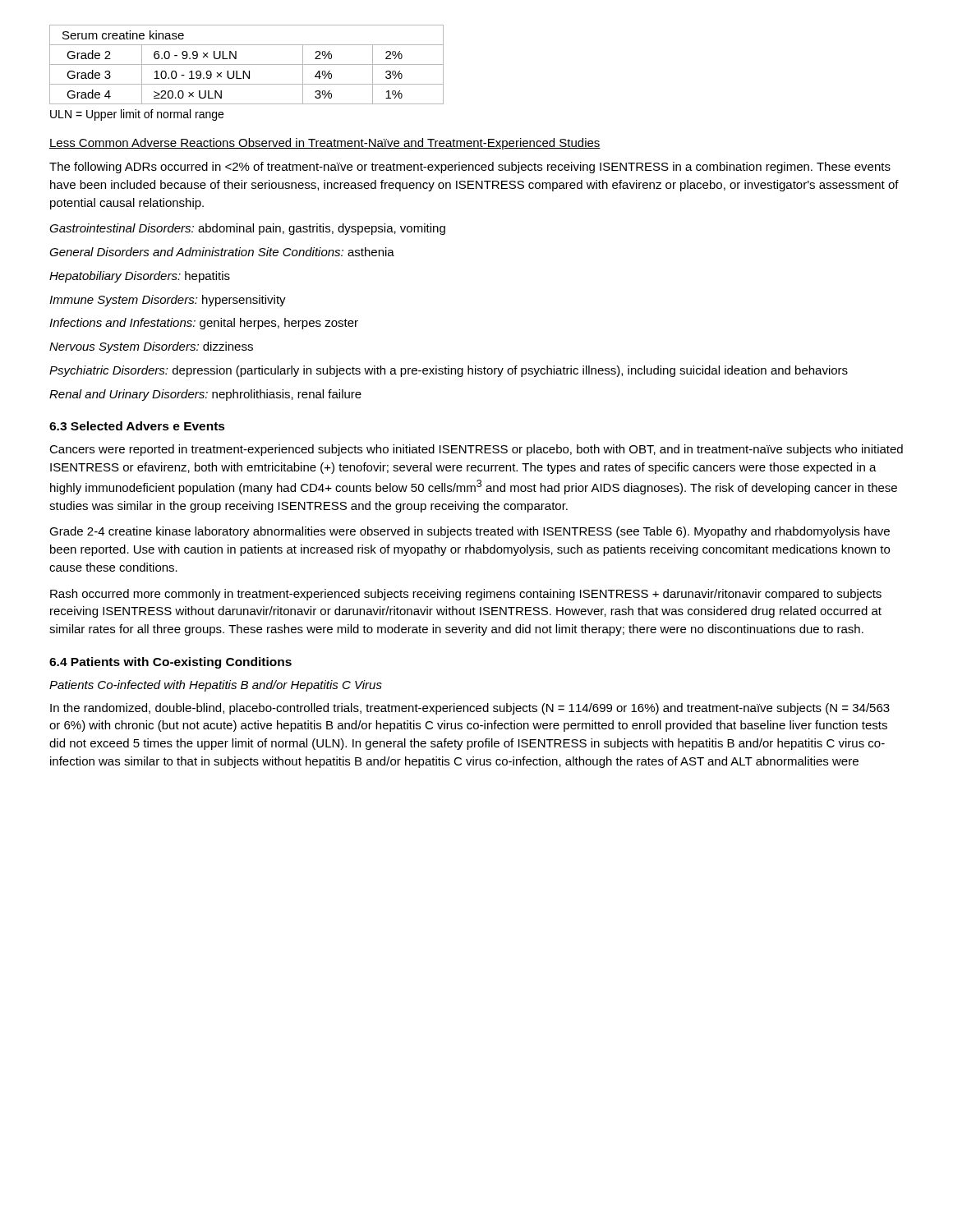
Task: Locate the list item that reads "Immune System Disorders: hypersensitivity"
Action: pyautogui.click(x=167, y=299)
